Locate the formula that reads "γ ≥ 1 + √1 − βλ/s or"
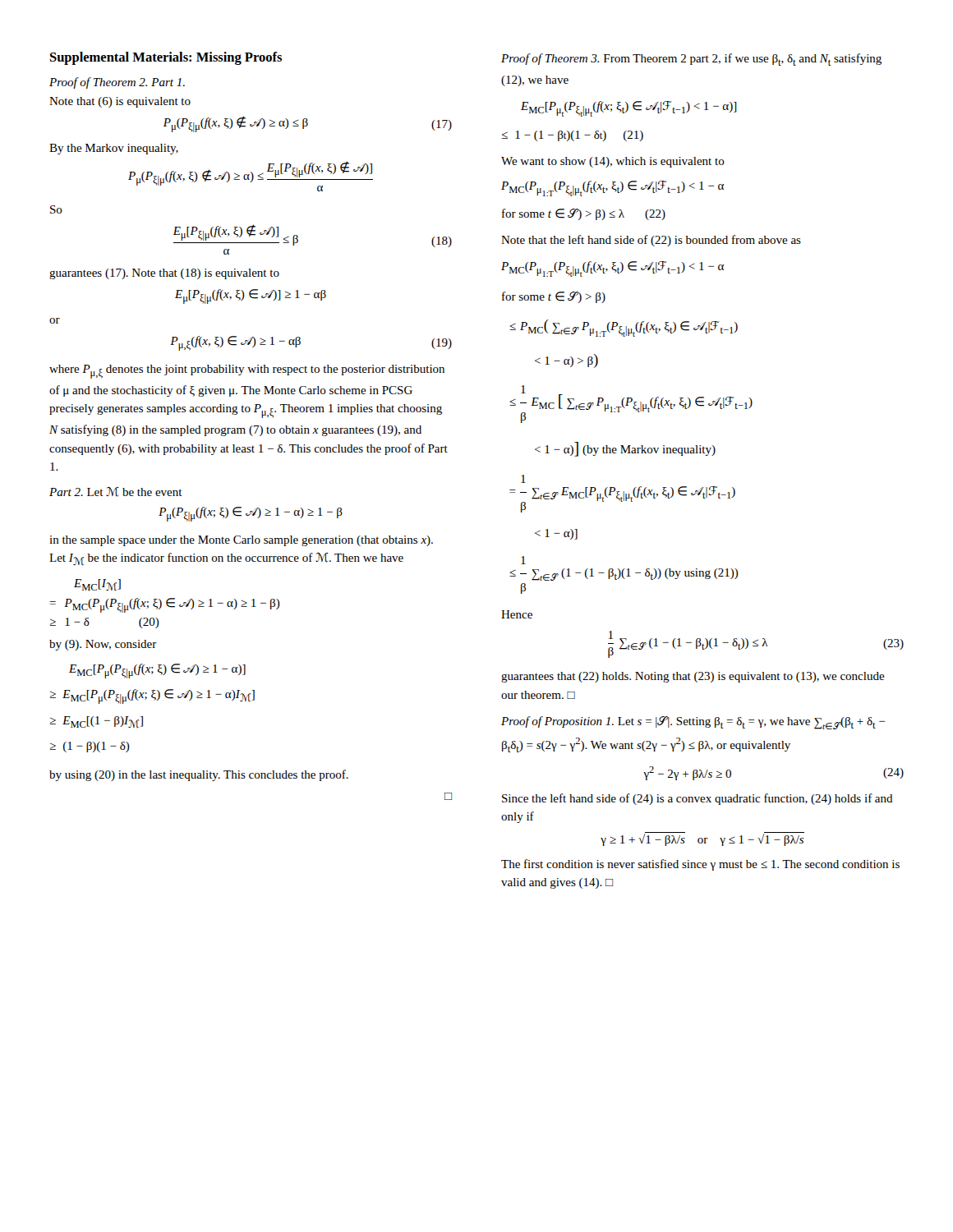 coord(702,839)
